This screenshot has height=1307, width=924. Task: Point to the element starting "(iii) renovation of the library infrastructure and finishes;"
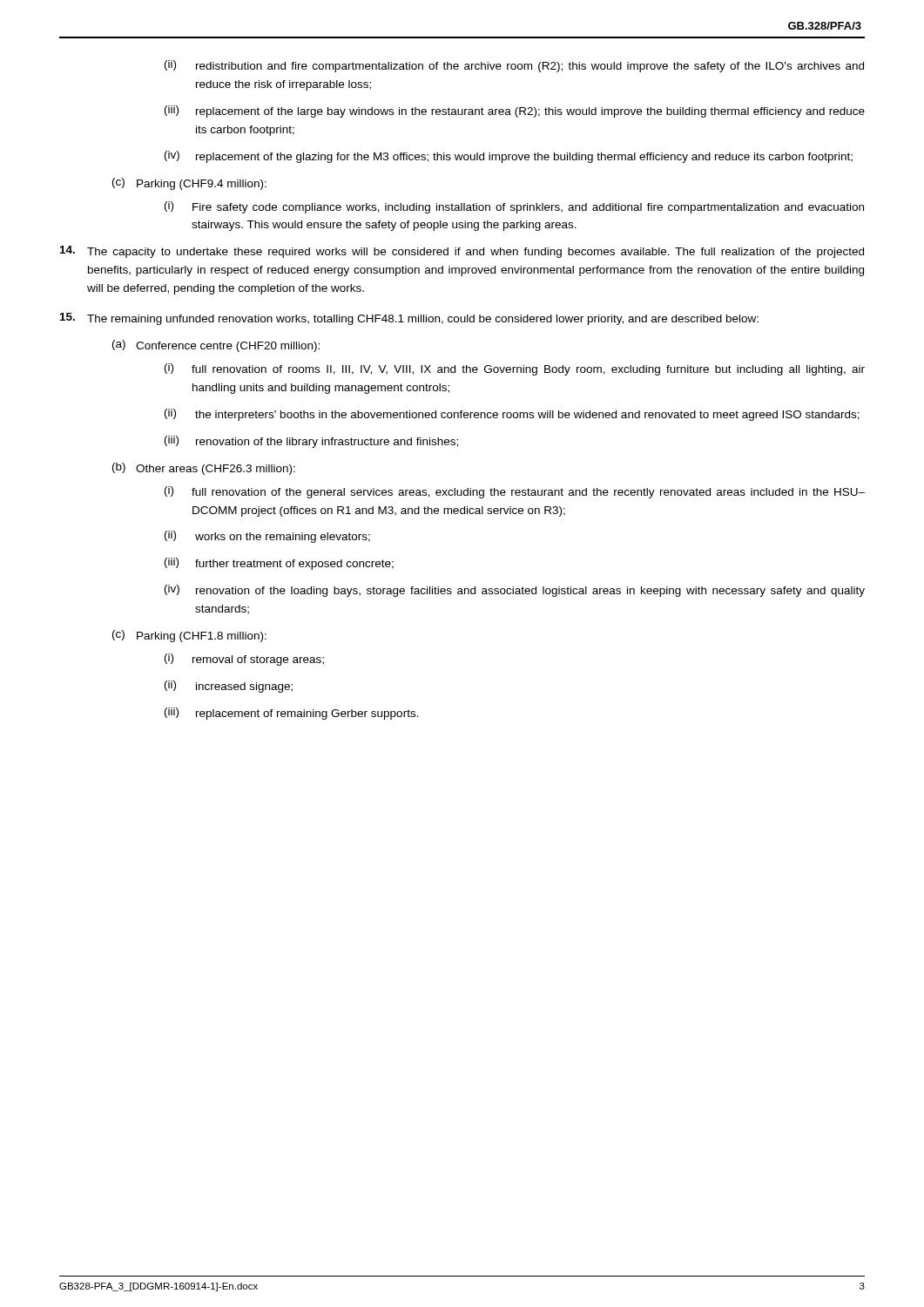click(311, 442)
